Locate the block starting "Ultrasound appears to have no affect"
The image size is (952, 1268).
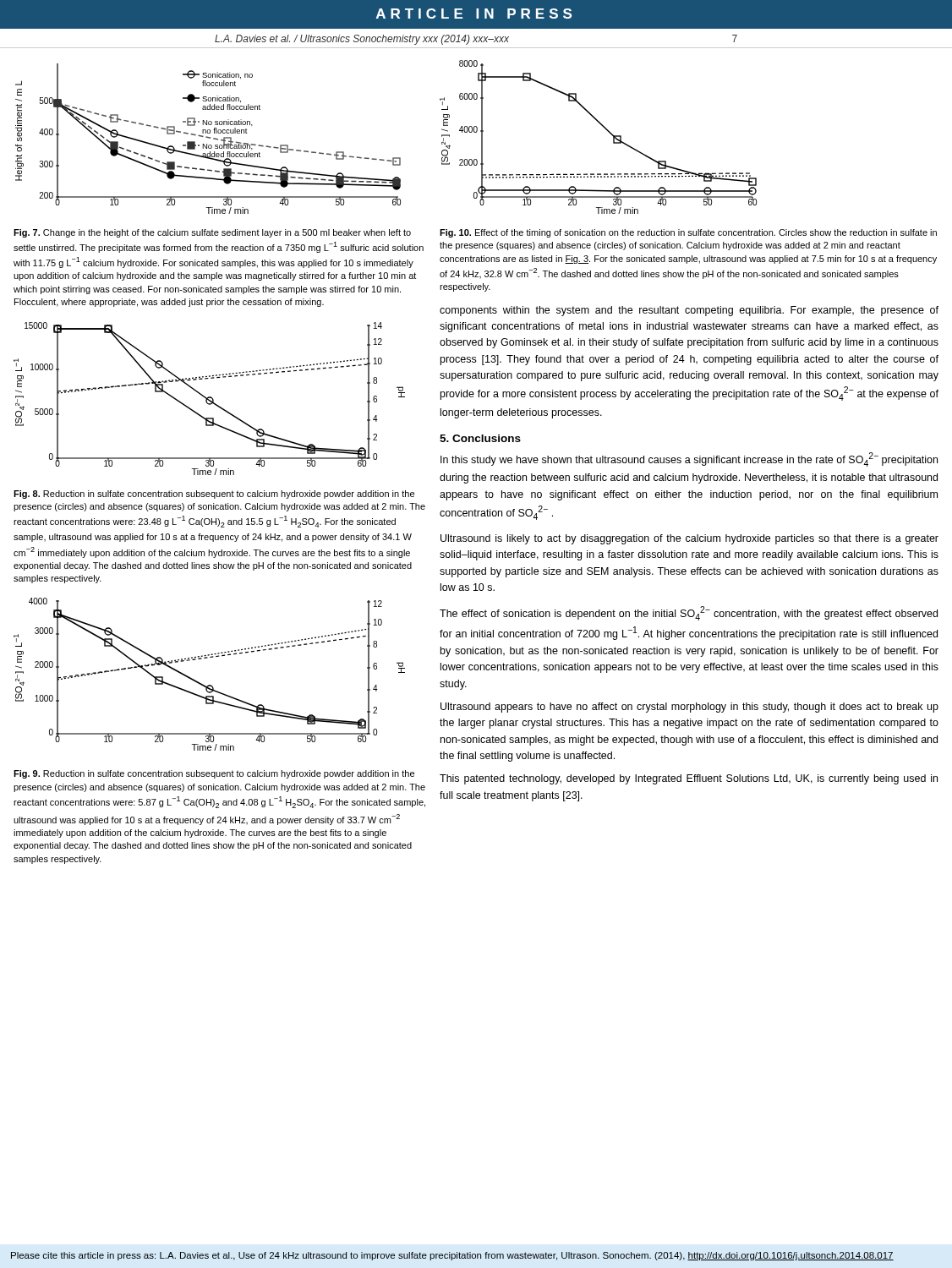[x=689, y=731]
